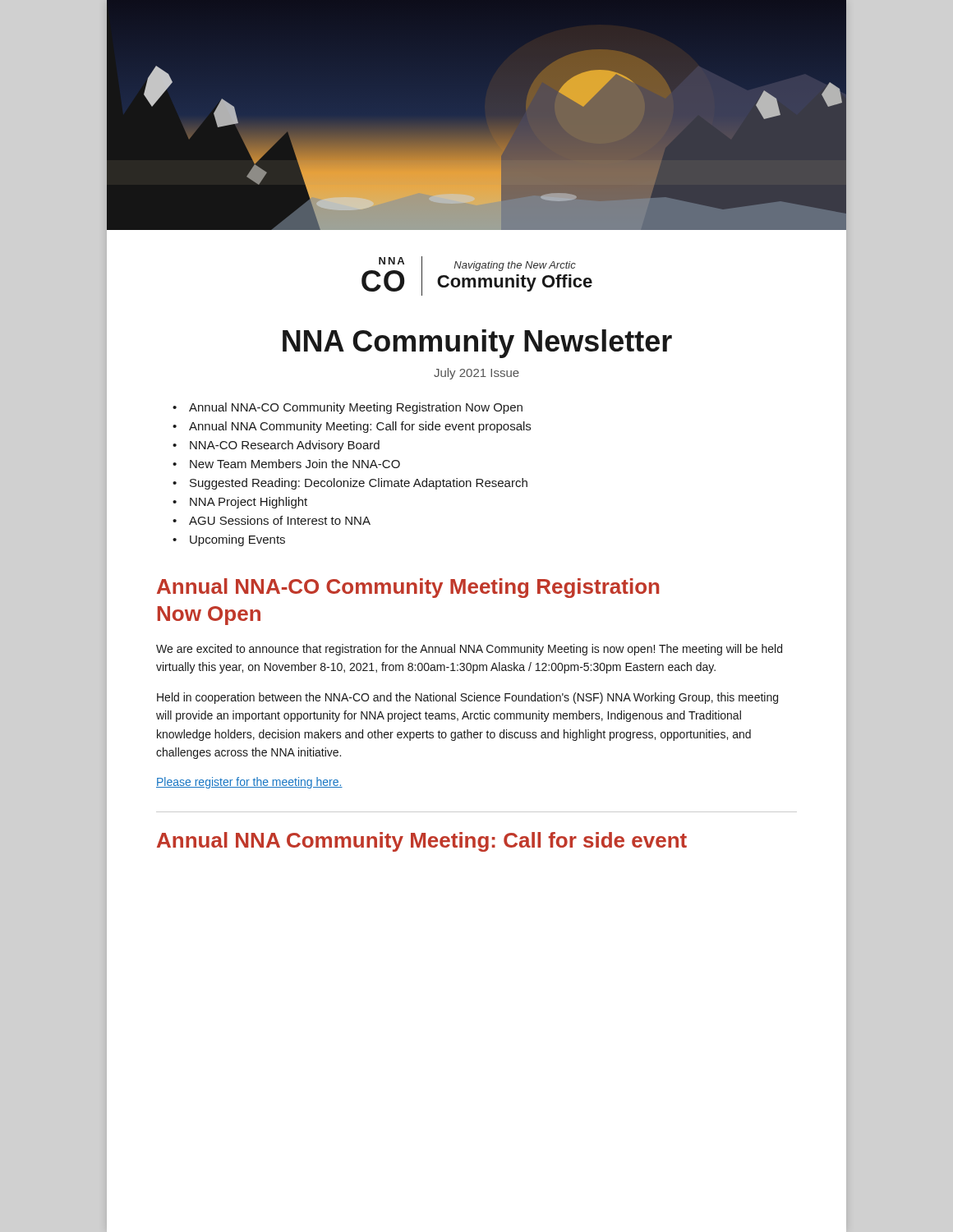Find the section header with the text "Annual NNA-CO Community Meeting RegistrationNow Open"
Image resolution: width=953 pixels, height=1232 pixels.
click(408, 600)
